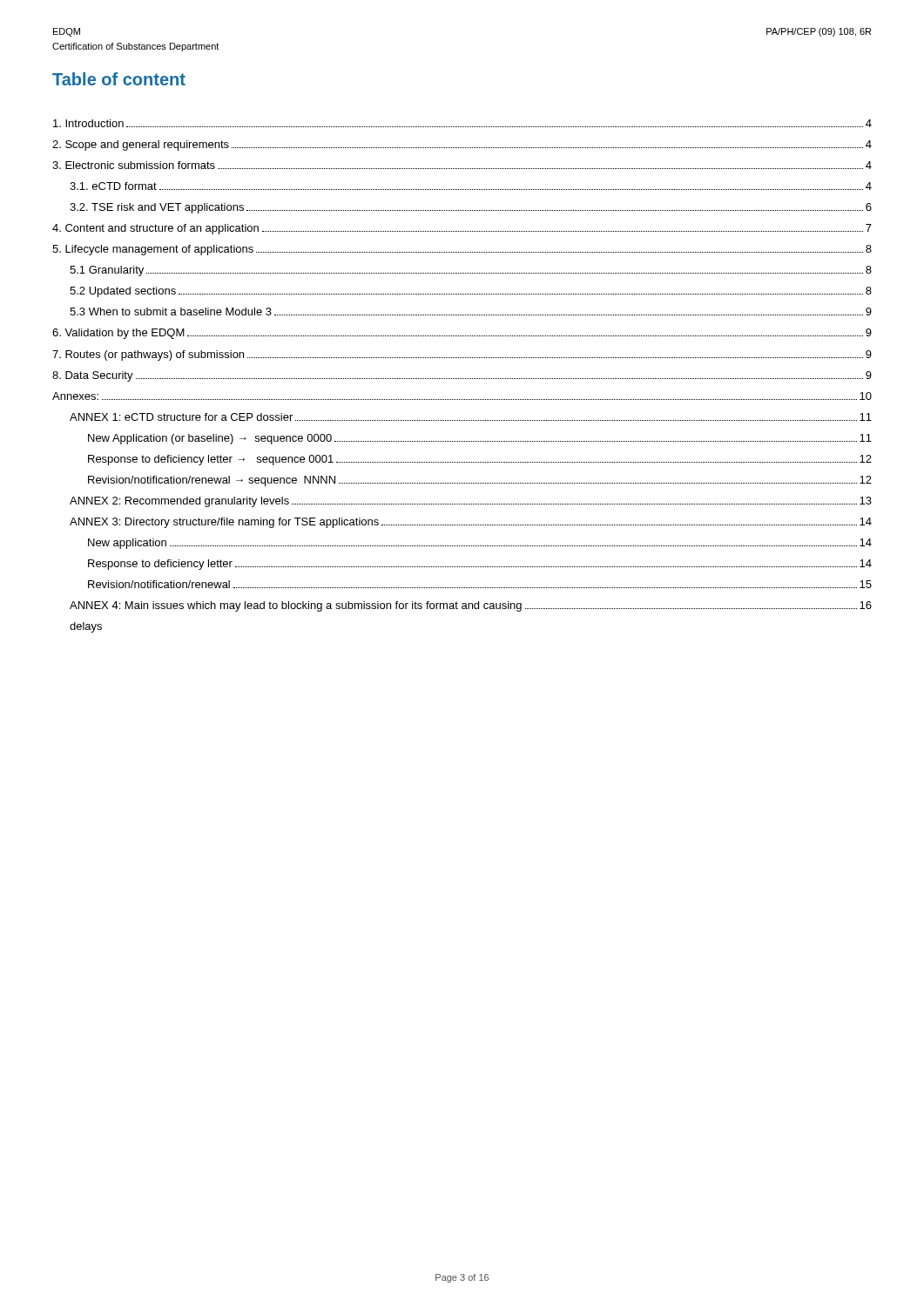The image size is (924, 1307).
Task: Select the text starting "Response to deficiency letter 14"
Action: point(479,564)
